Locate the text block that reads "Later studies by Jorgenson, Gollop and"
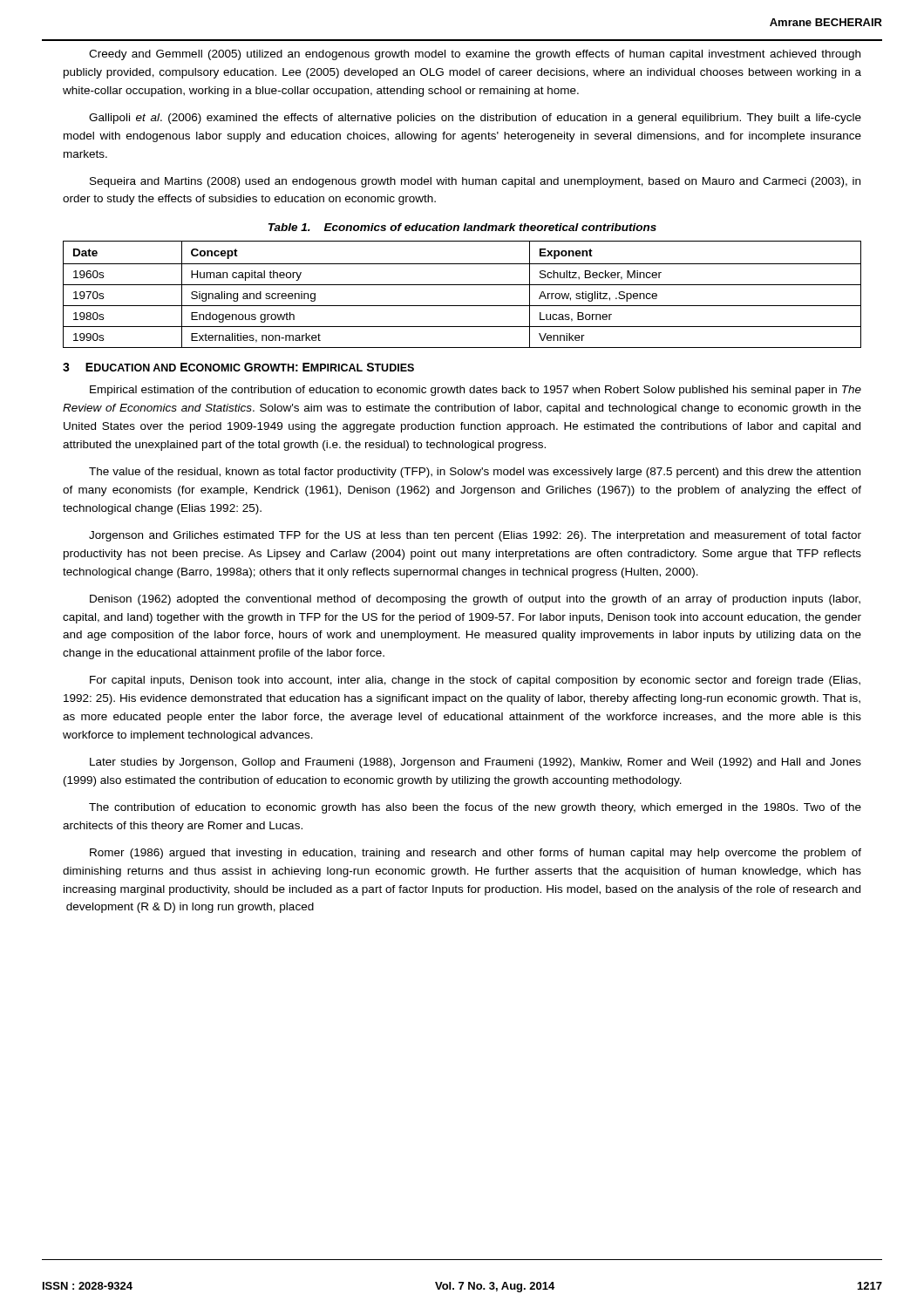This screenshot has width=924, height=1308. click(462, 771)
